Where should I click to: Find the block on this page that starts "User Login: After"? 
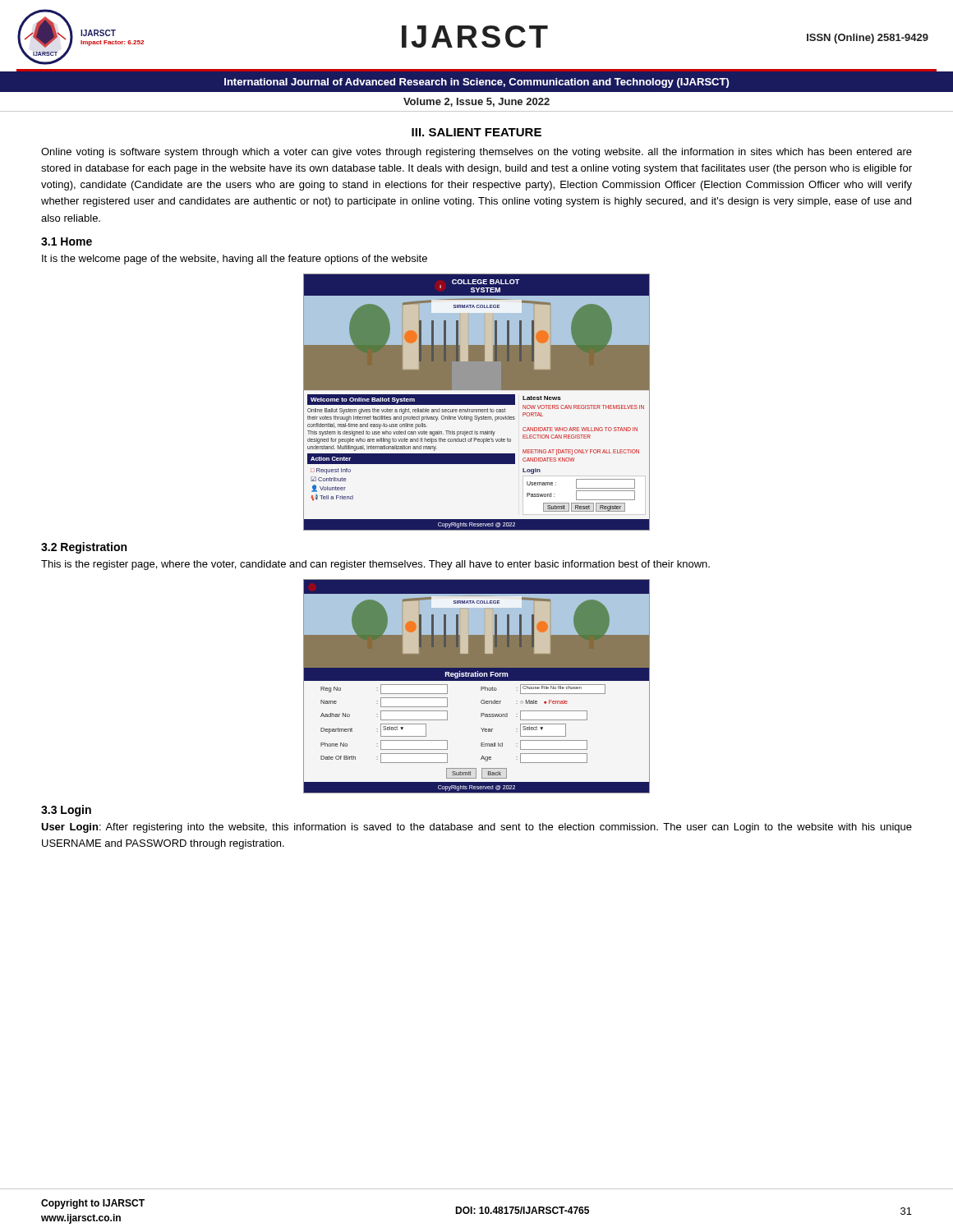pos(476,835)
